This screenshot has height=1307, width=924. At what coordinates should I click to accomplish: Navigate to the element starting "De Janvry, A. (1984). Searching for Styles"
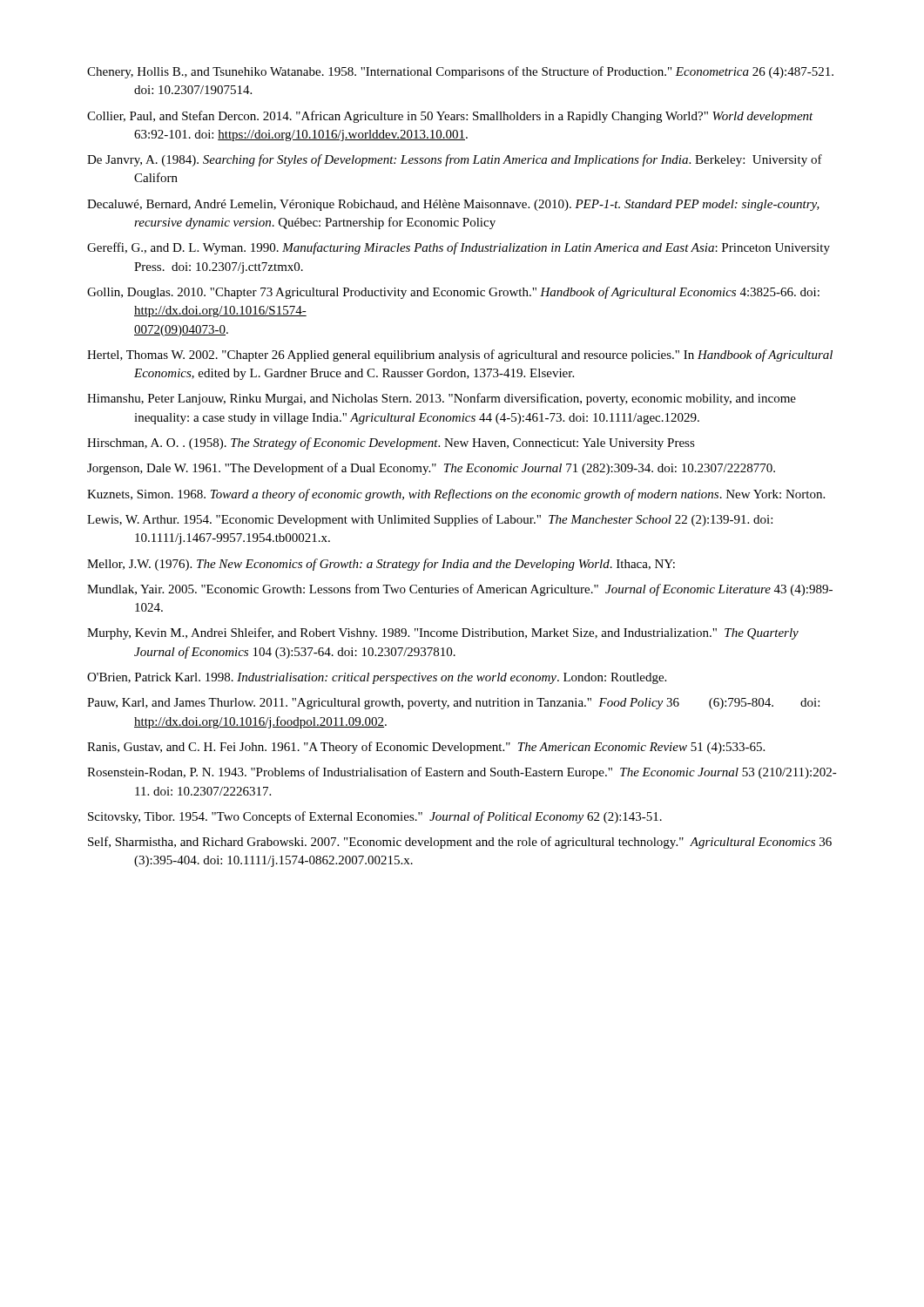[x=454, y=169]
